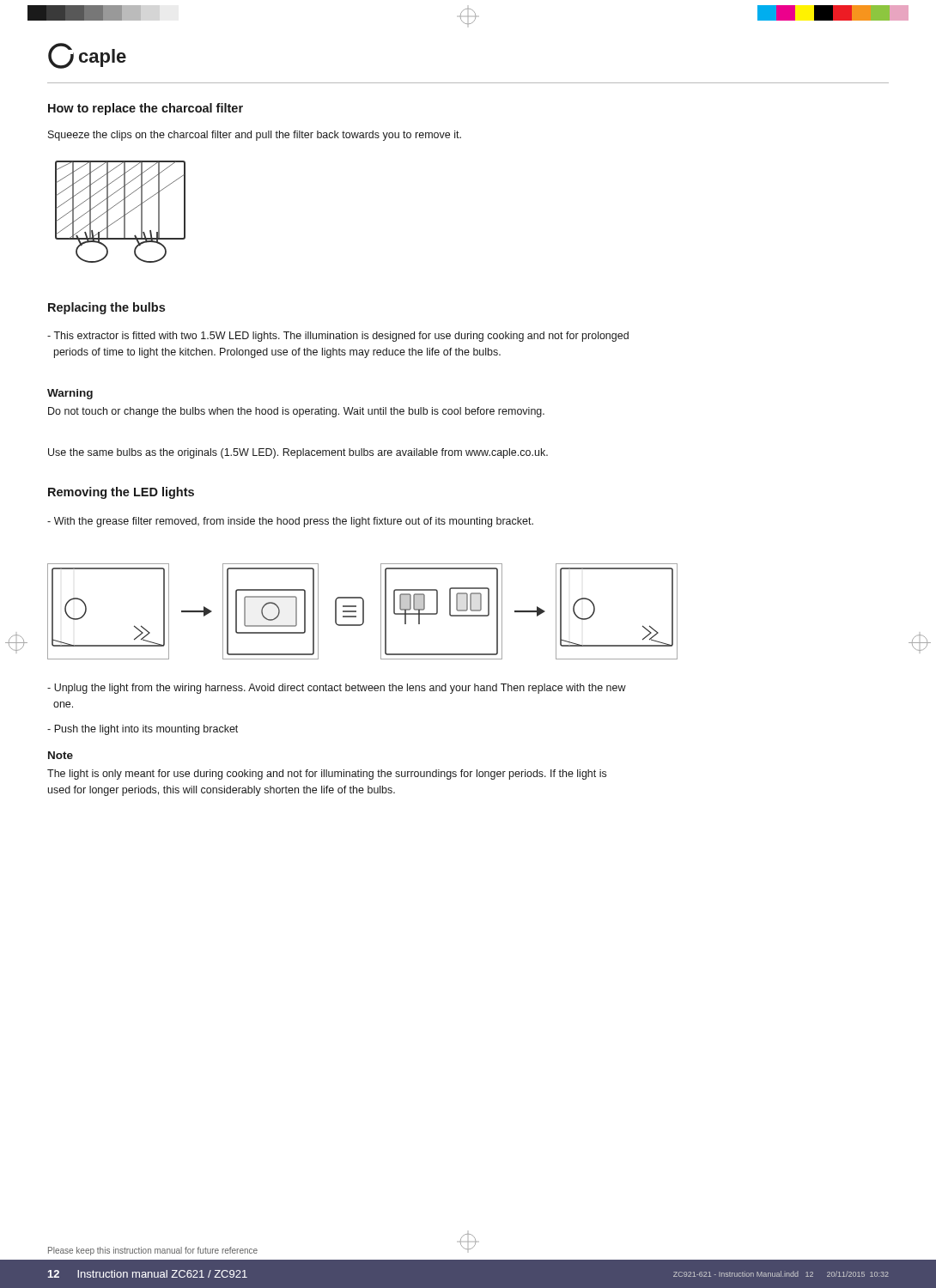Point to the block starting "Replacing the bulbs"
Screen dimensions: 1288x936
(106, 307)
